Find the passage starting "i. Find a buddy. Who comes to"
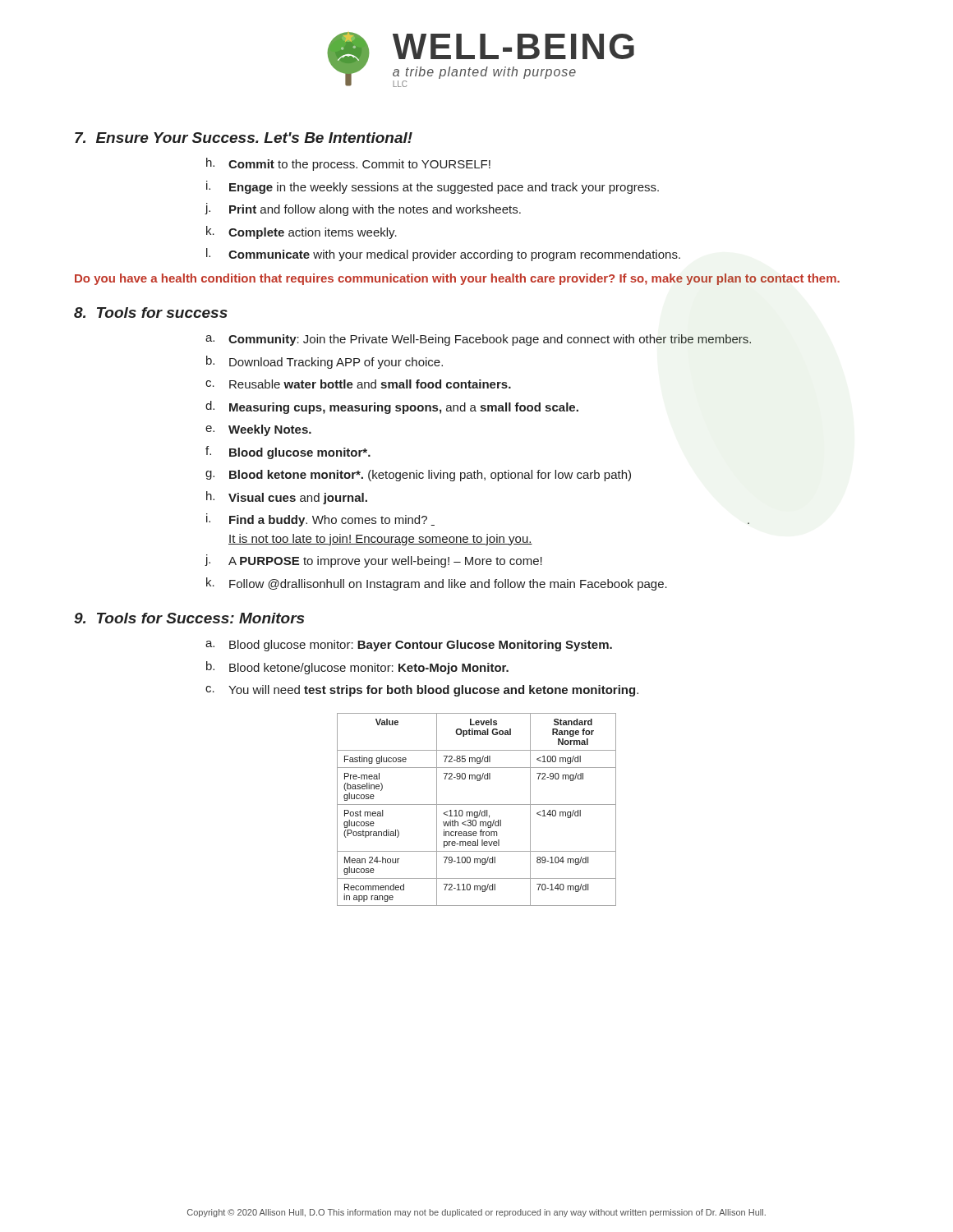Screen dimensions: 1232x953 [x=478, y=529]
